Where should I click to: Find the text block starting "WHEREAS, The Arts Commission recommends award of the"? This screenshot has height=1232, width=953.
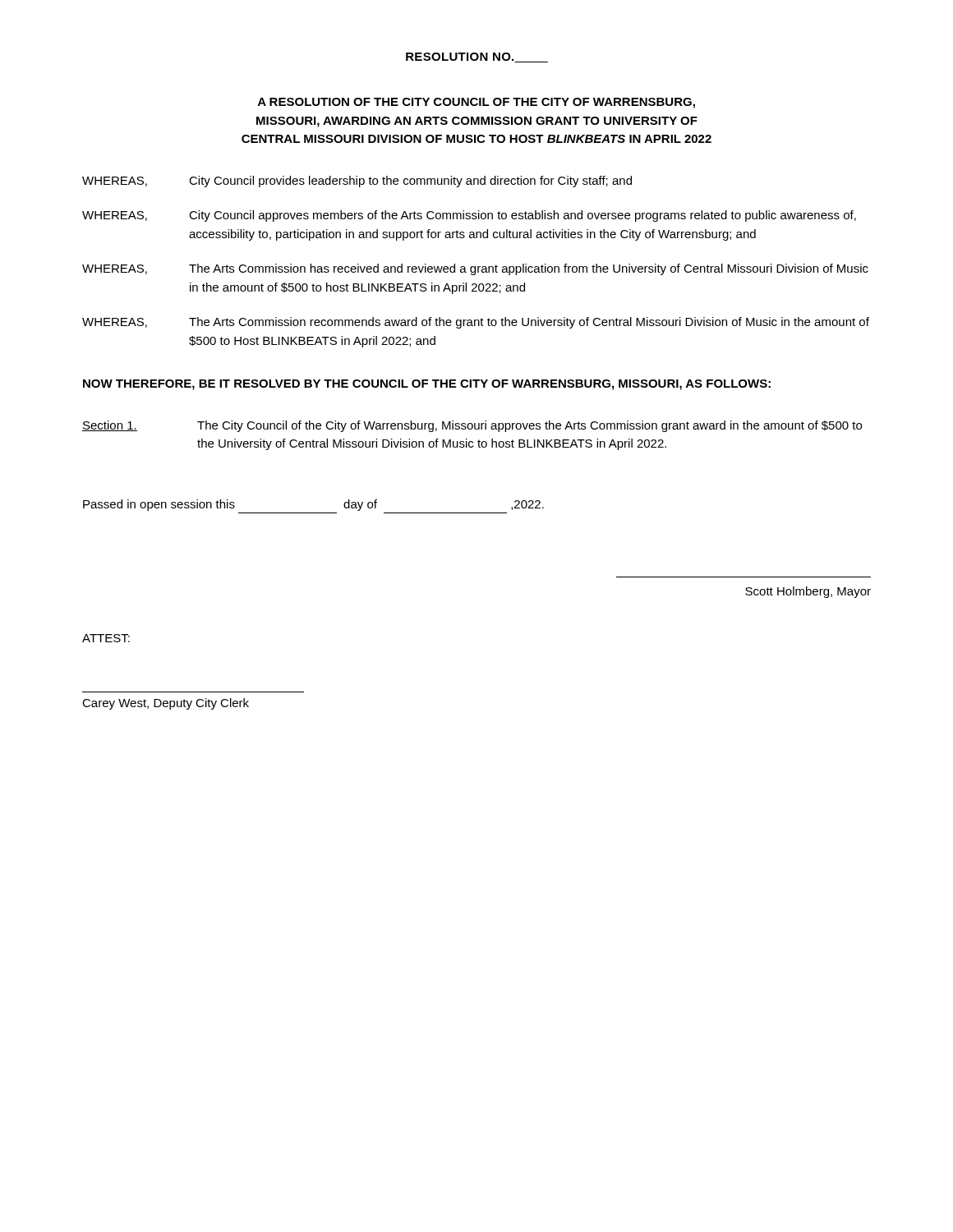point(476,323)
